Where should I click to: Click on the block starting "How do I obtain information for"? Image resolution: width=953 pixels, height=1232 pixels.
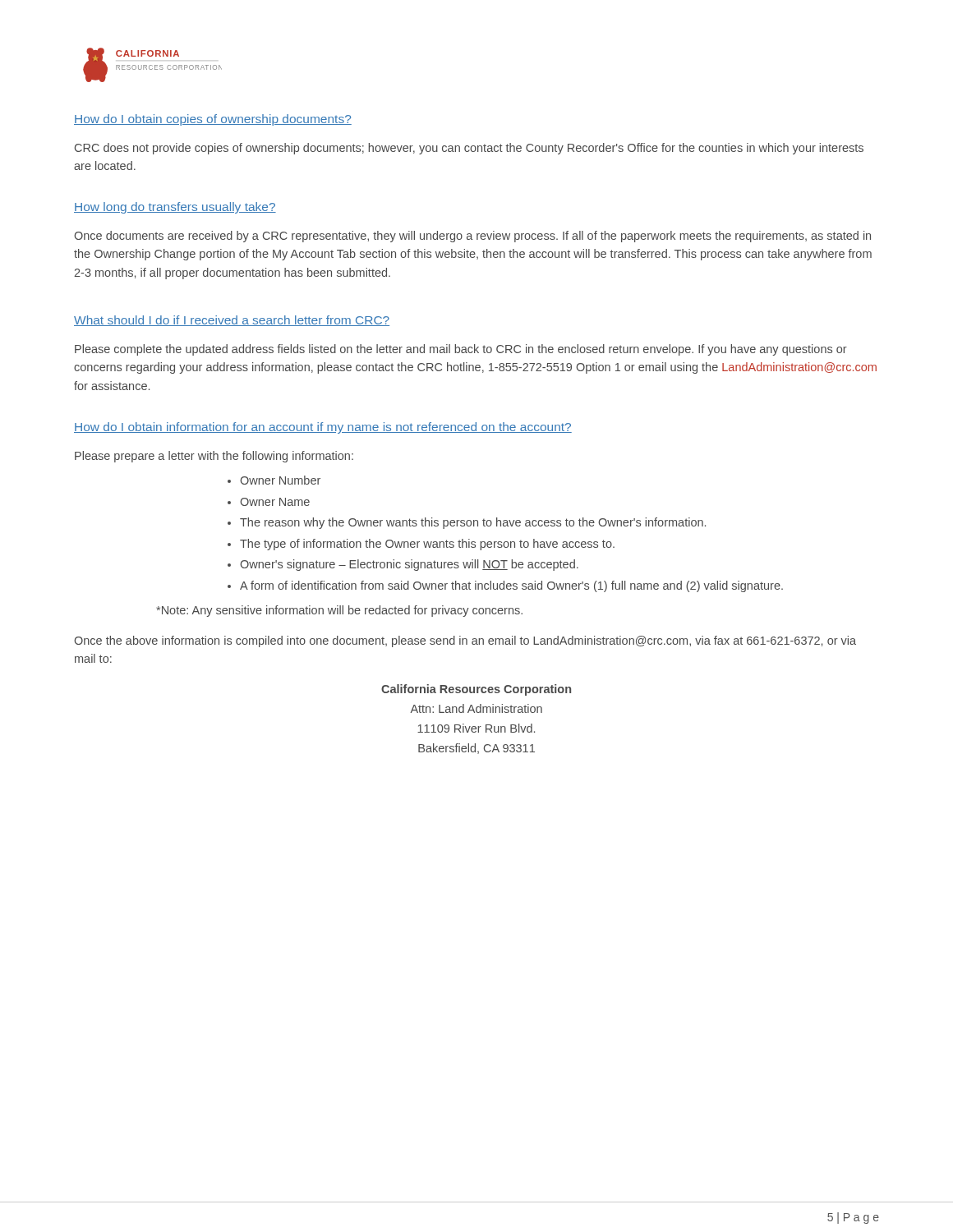476,427
